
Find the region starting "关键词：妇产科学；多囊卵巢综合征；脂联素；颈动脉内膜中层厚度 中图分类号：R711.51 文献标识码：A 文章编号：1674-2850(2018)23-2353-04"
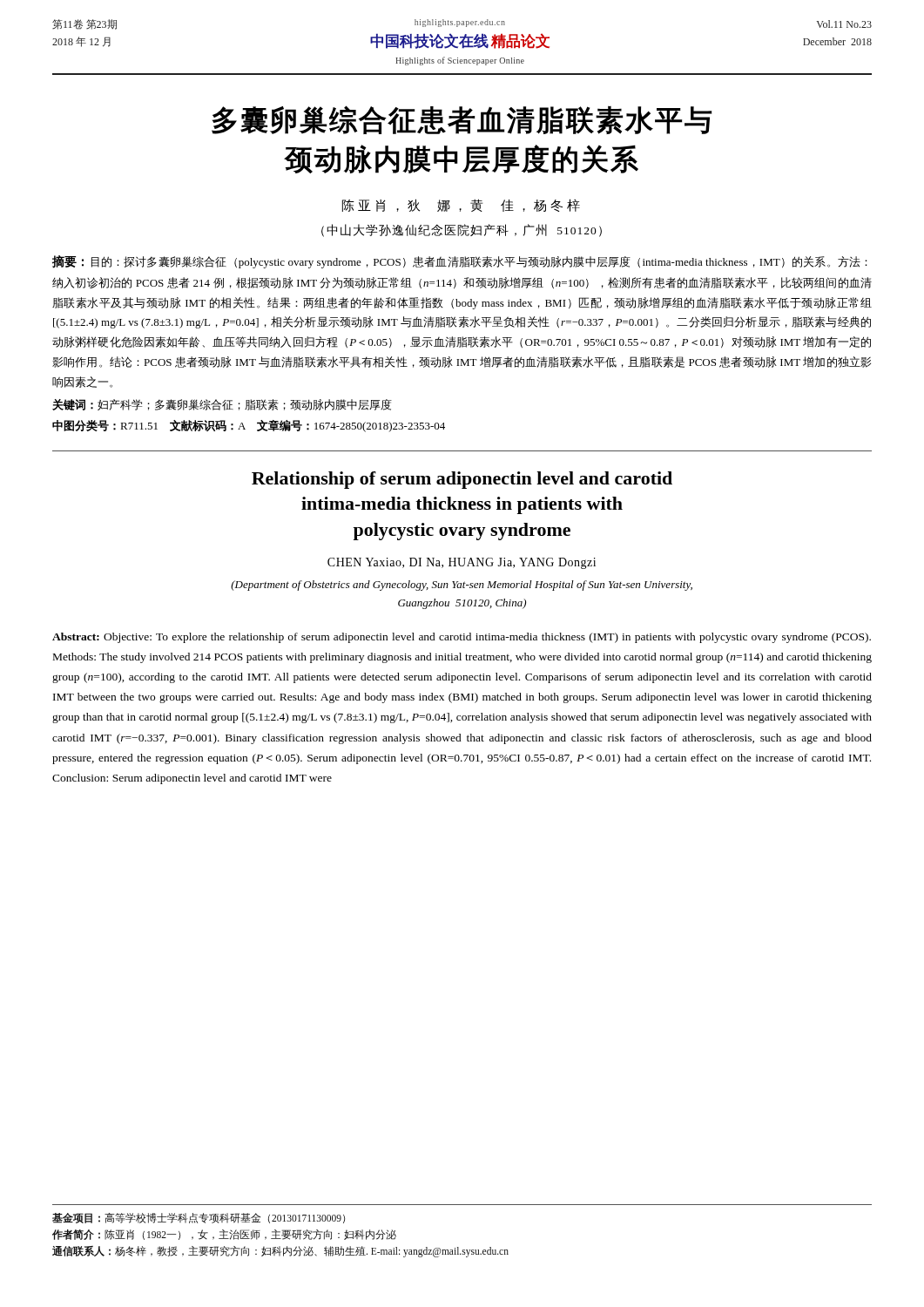coord(222,405)
